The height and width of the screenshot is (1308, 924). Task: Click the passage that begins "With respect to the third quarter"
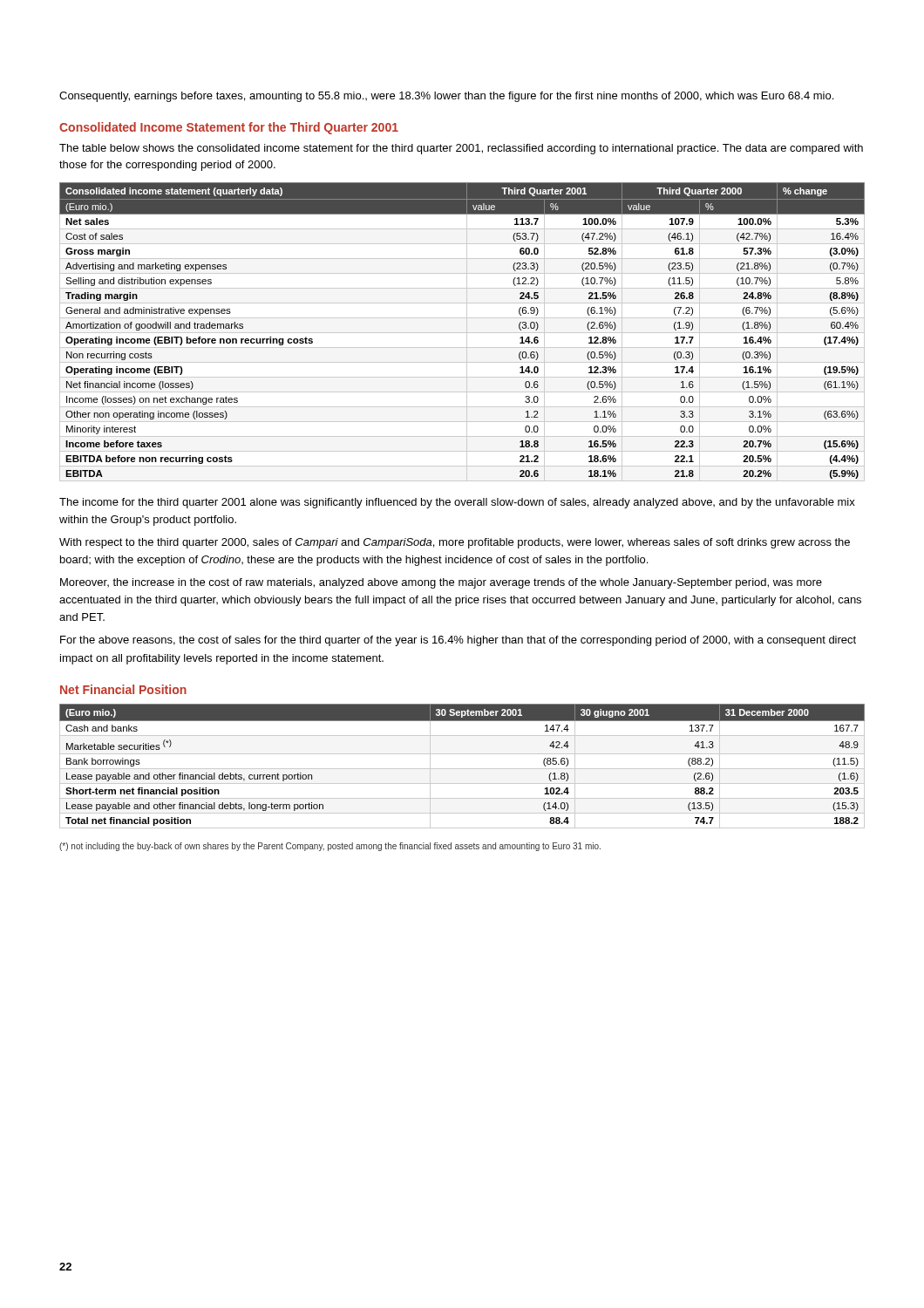pos(455,551)
